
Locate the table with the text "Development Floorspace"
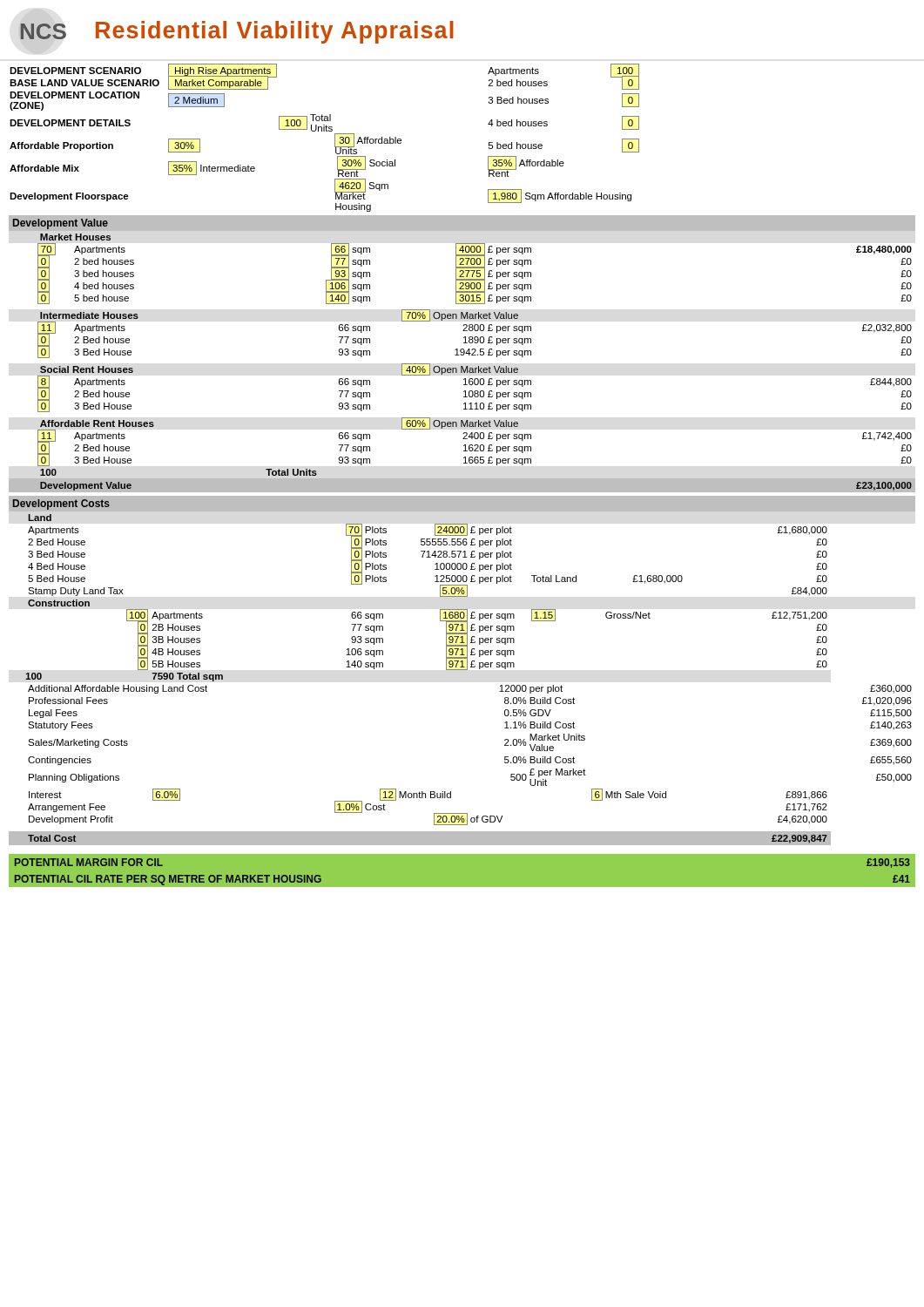[x=462, y=139]
